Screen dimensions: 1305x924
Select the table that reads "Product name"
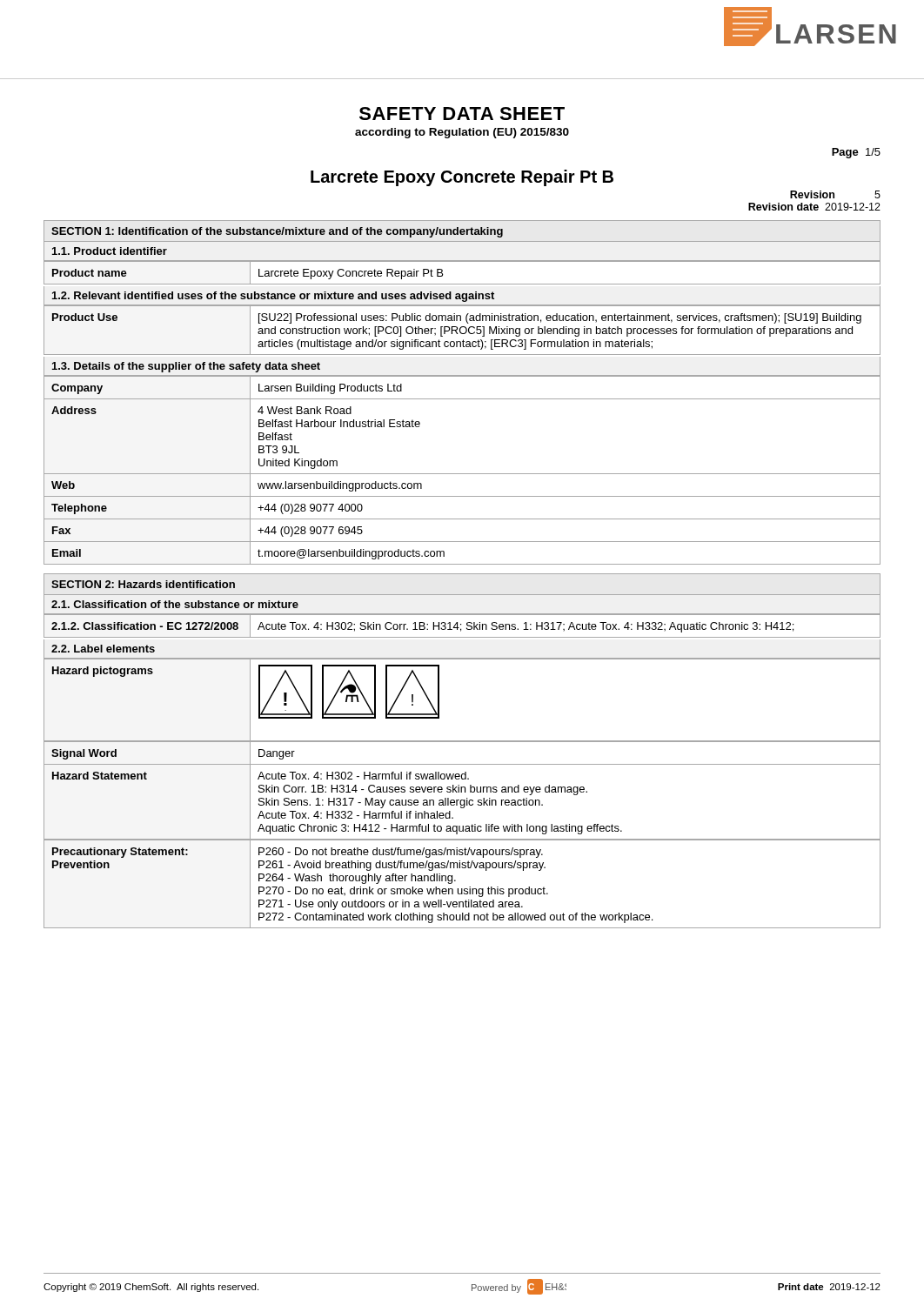pos(462,273)
